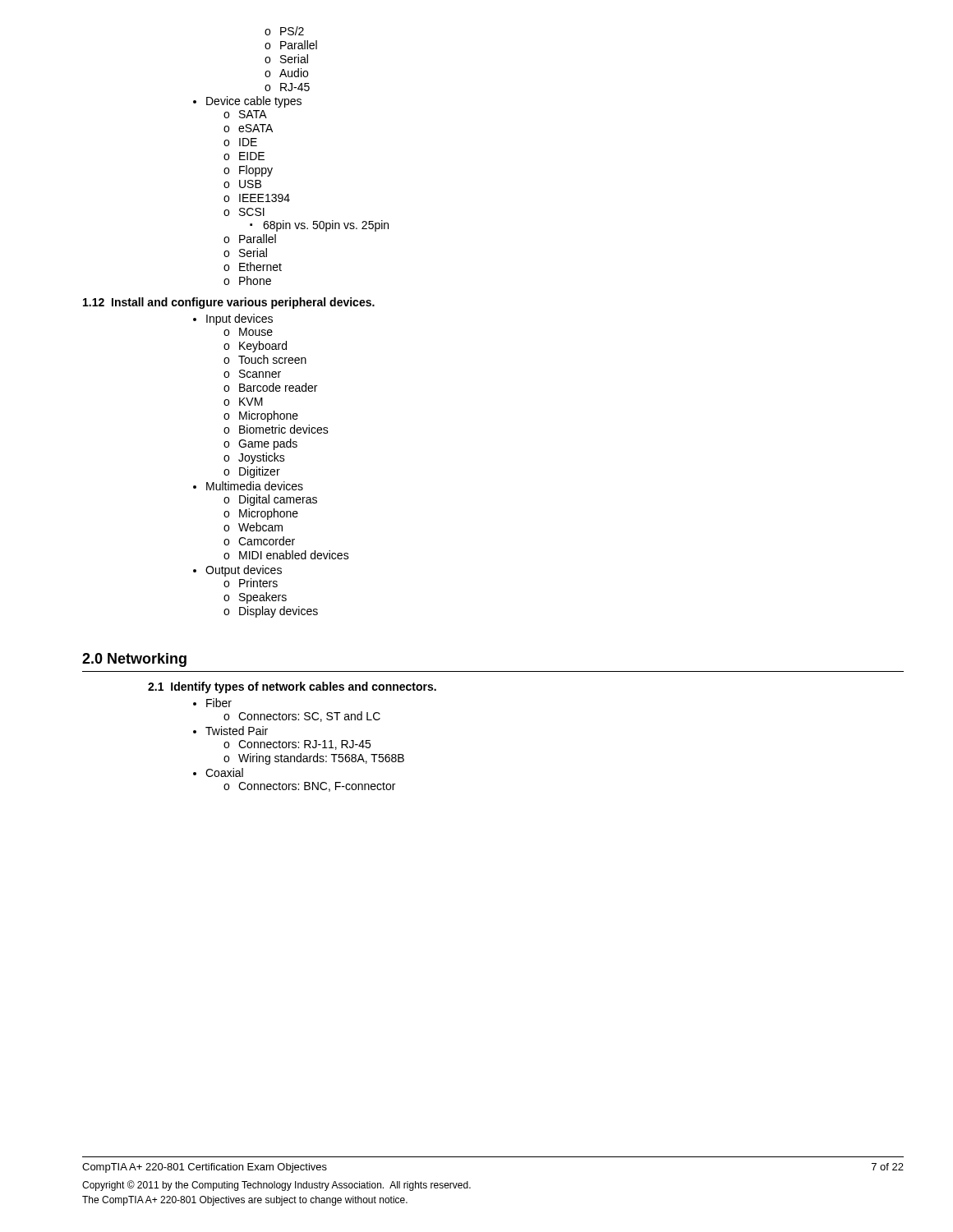Find the list item that reads "Fiber Connectors: SC, ST and"
This screenshot has width=953, height=1232.
tap(212, 703)
